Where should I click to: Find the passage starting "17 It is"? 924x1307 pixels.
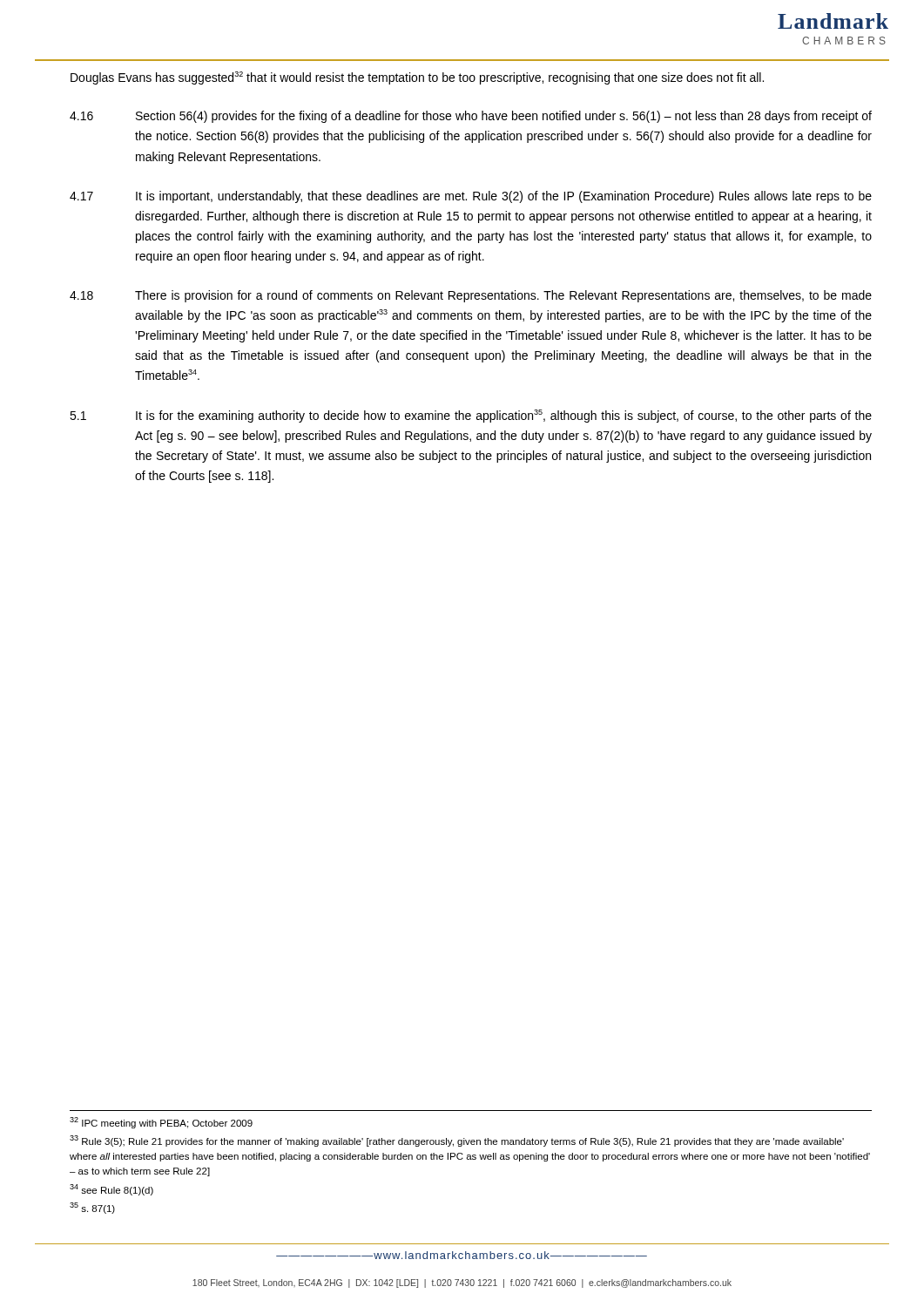point(471,226)
